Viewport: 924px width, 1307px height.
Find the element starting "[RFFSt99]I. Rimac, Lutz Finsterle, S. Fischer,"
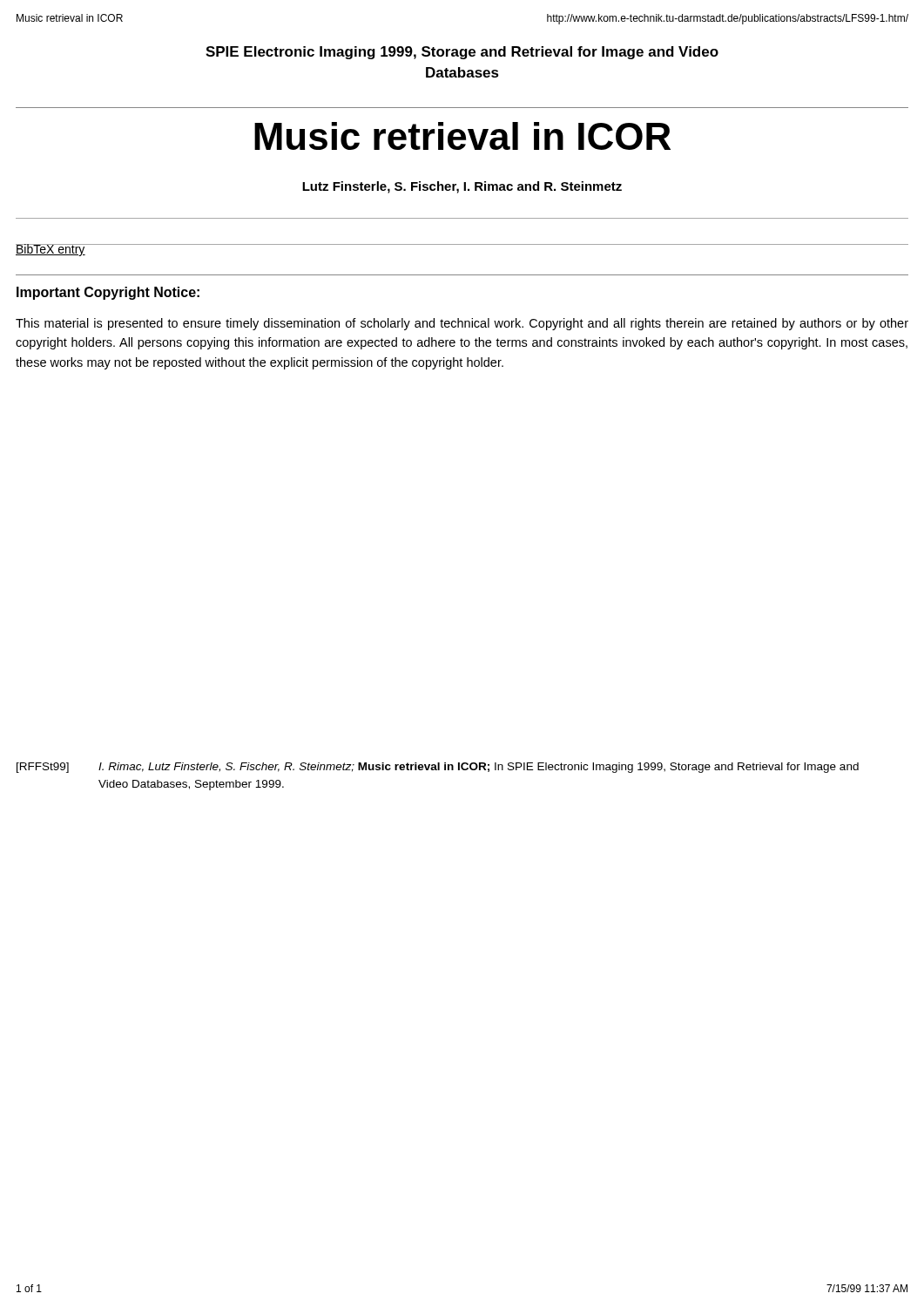click(x=449, y=776)
